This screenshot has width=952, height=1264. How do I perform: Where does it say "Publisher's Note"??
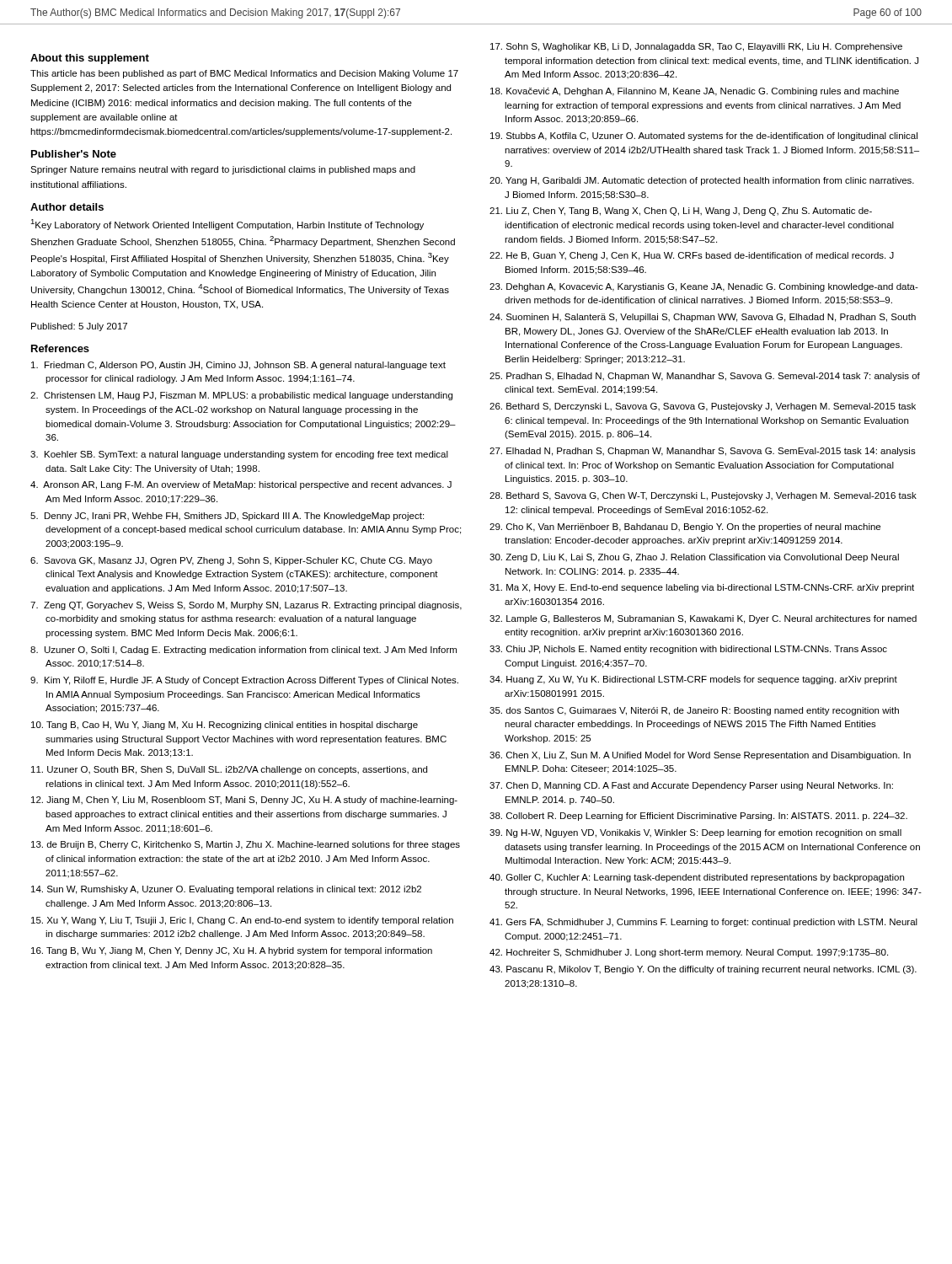coord(73,154)
